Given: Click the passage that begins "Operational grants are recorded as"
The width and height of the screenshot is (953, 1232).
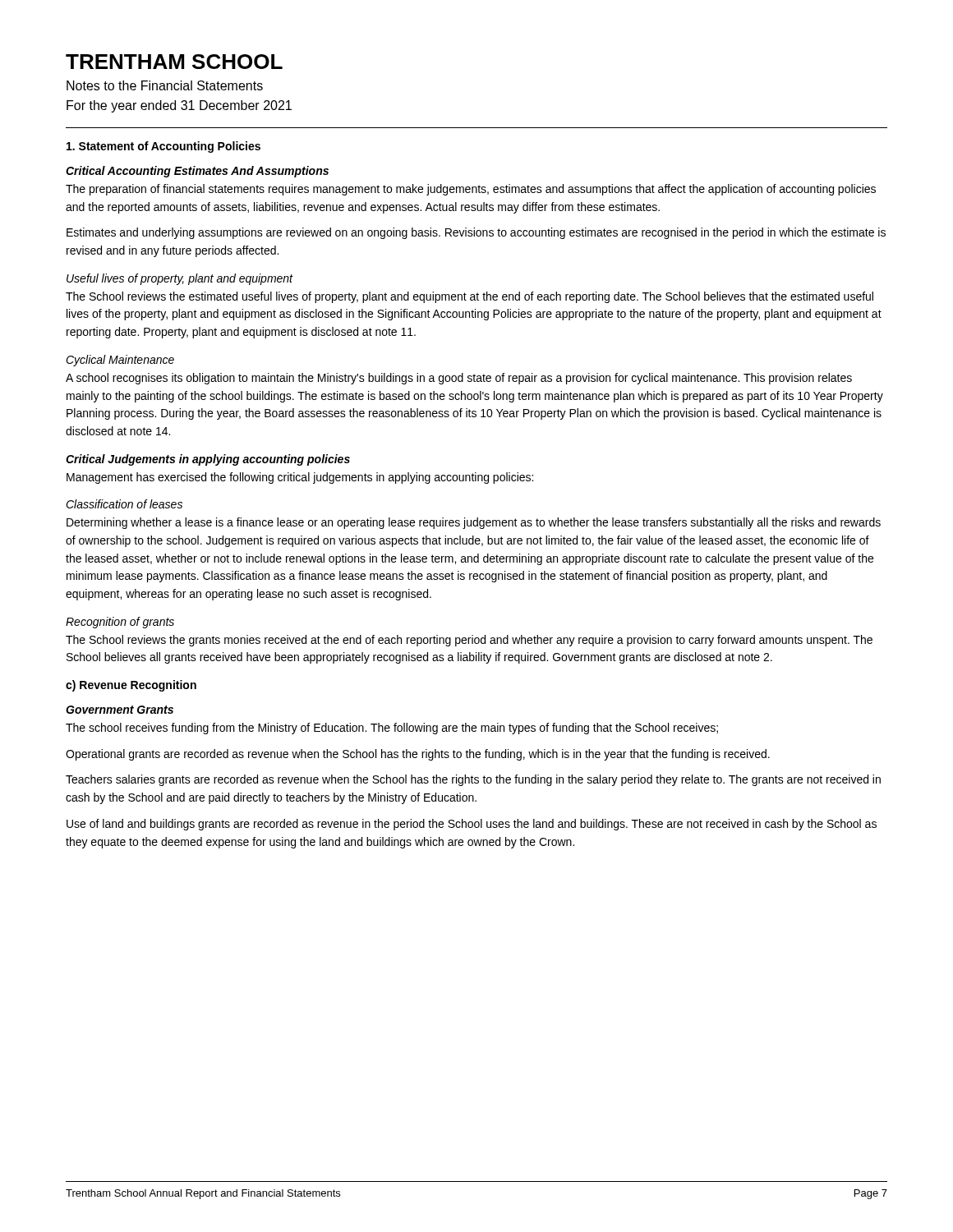Looking at the screenshot, I should pyautogui.click(x=418, y=754).
